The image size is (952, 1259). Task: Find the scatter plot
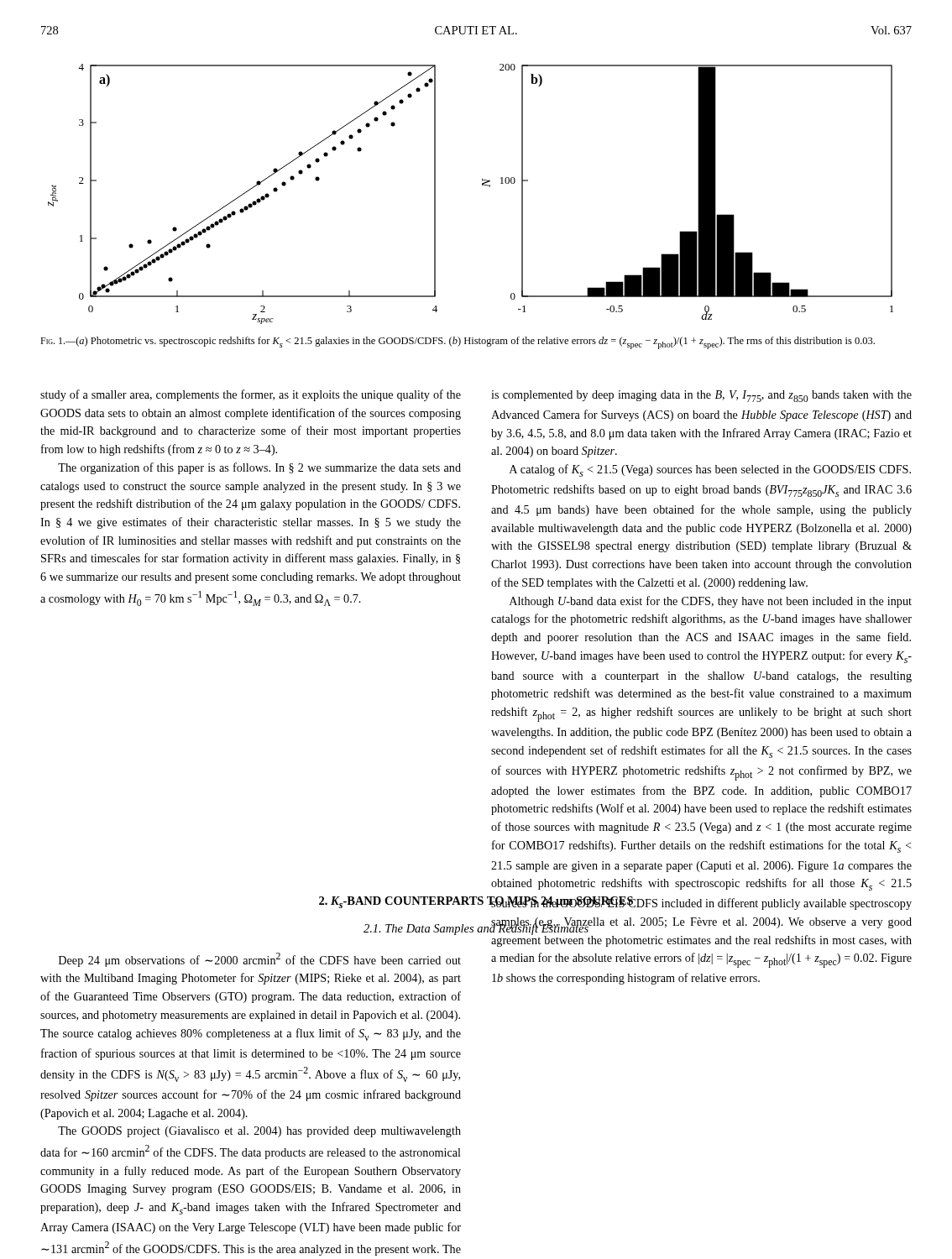[246, 187]
